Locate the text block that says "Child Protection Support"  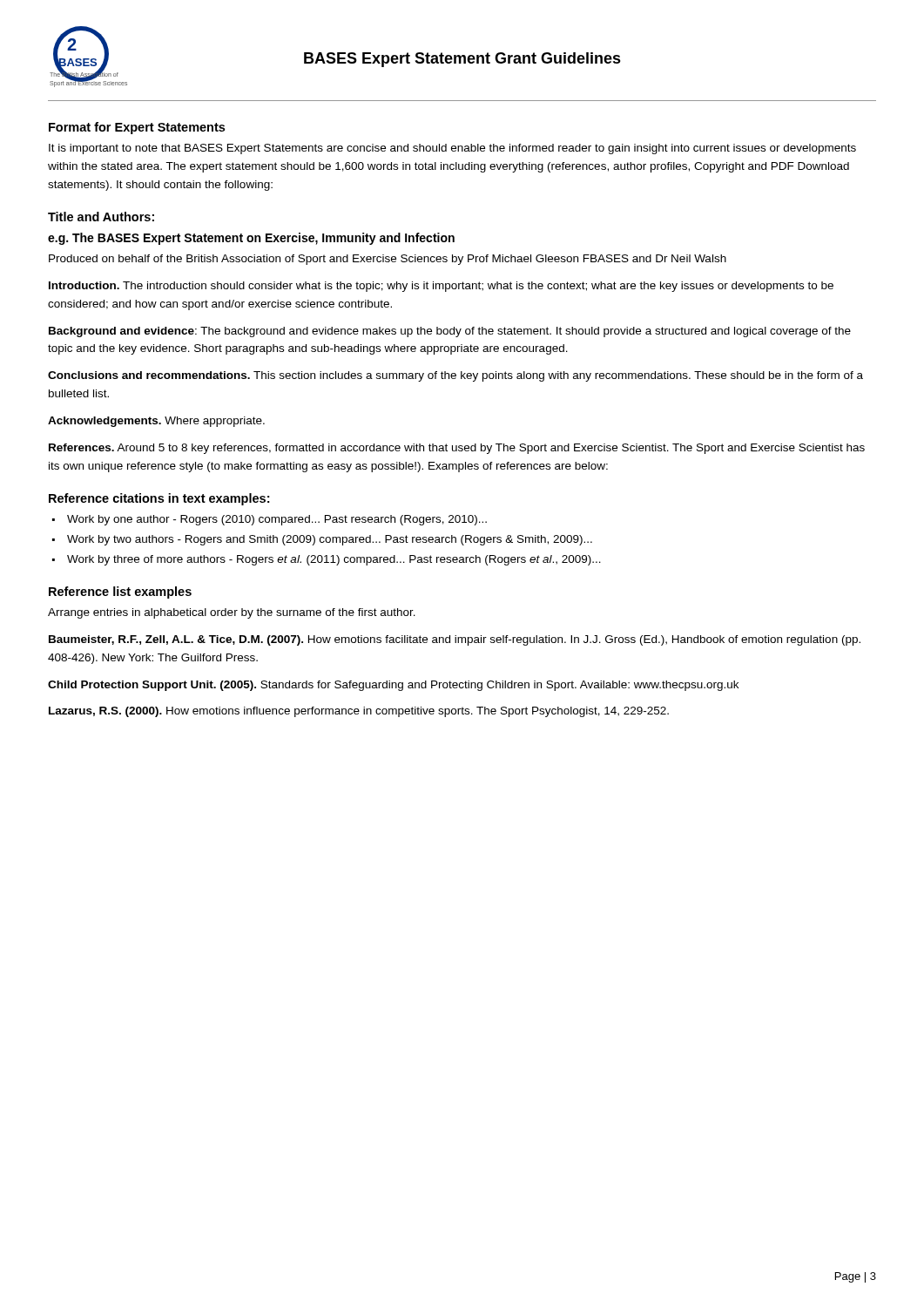pyautogui.click(x=393, y=684)
